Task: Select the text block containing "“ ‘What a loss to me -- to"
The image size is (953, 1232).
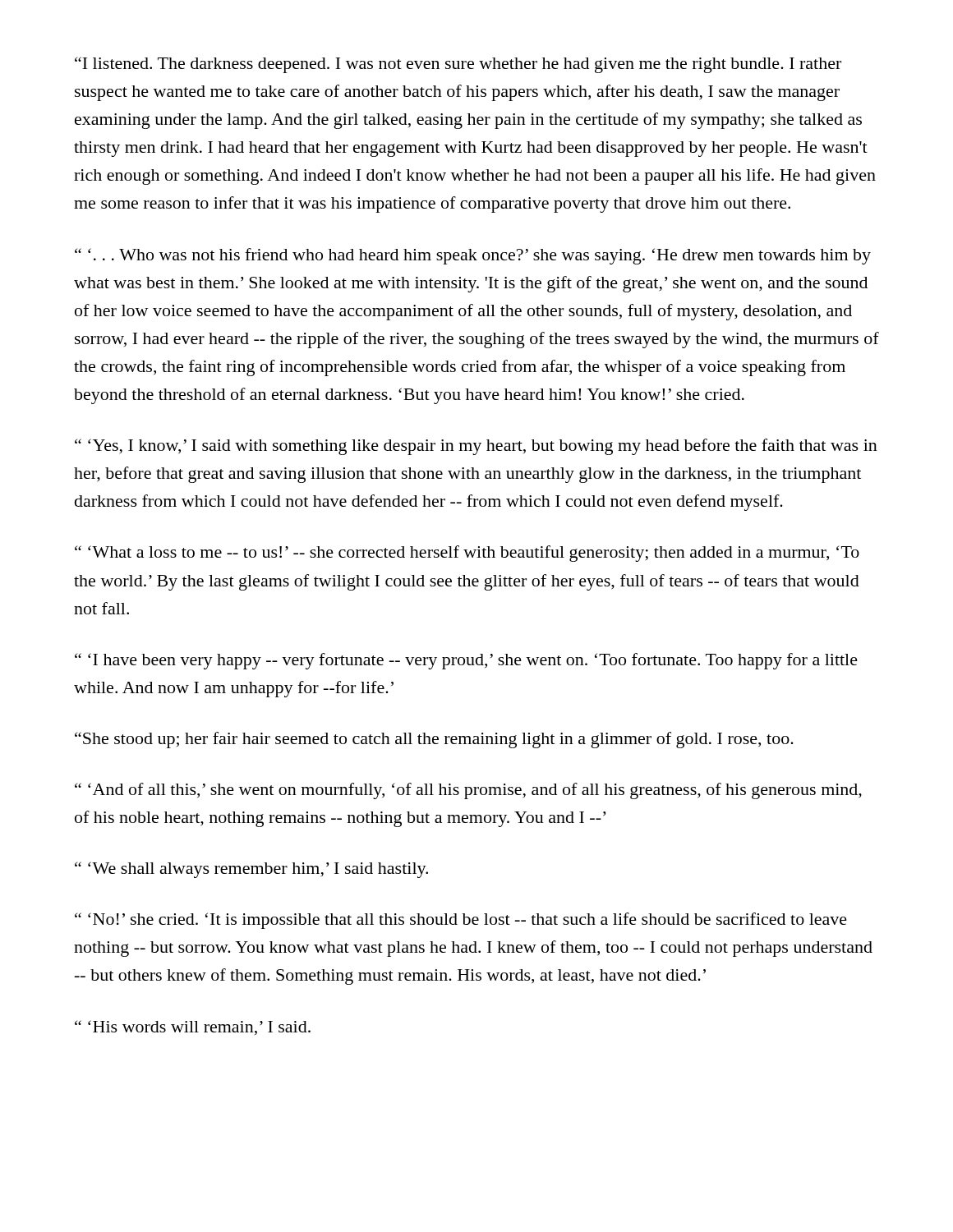Action: pyautogui.click(x=467, y=580)
